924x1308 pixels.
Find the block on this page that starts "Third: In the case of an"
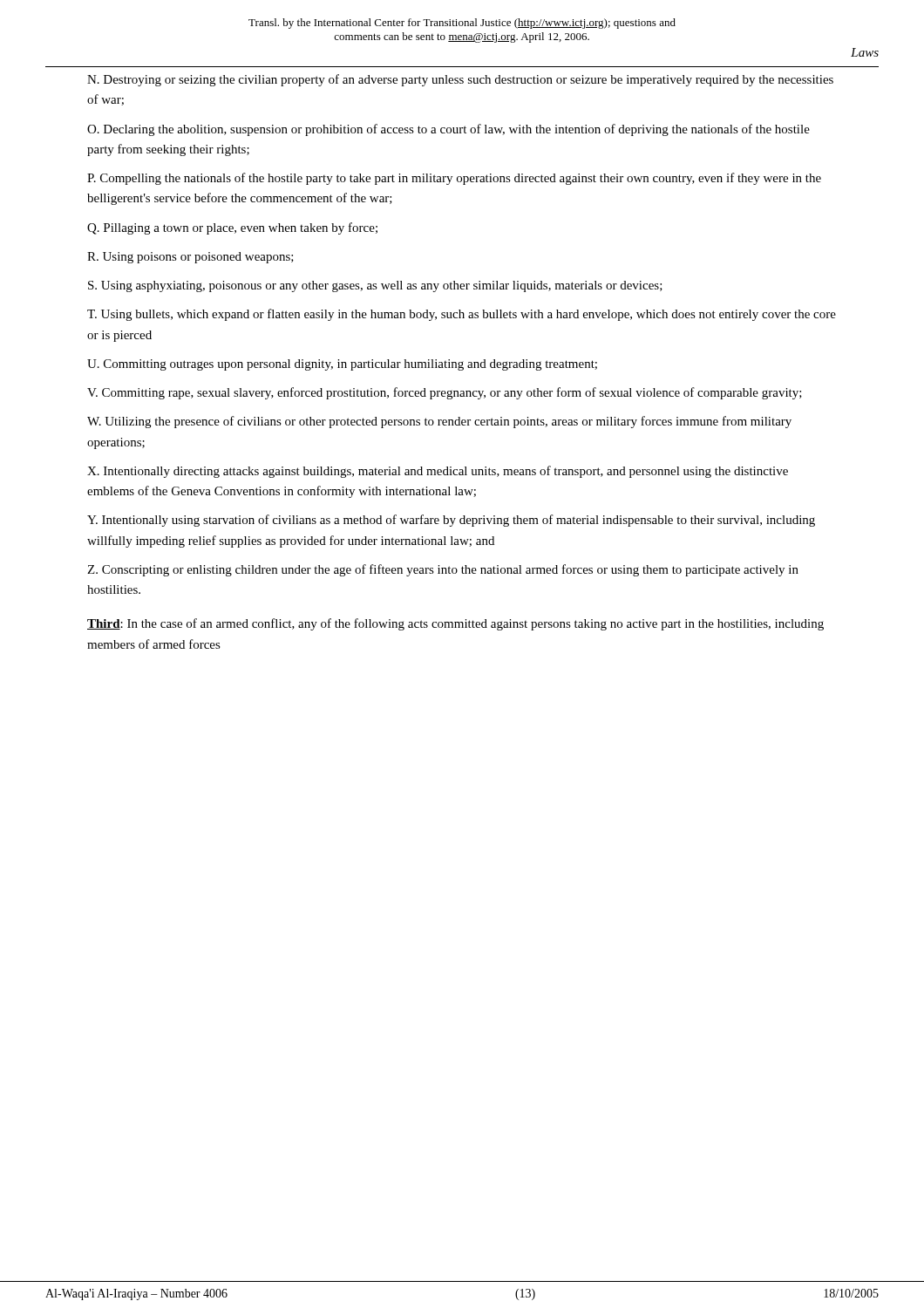pos(456,634)
